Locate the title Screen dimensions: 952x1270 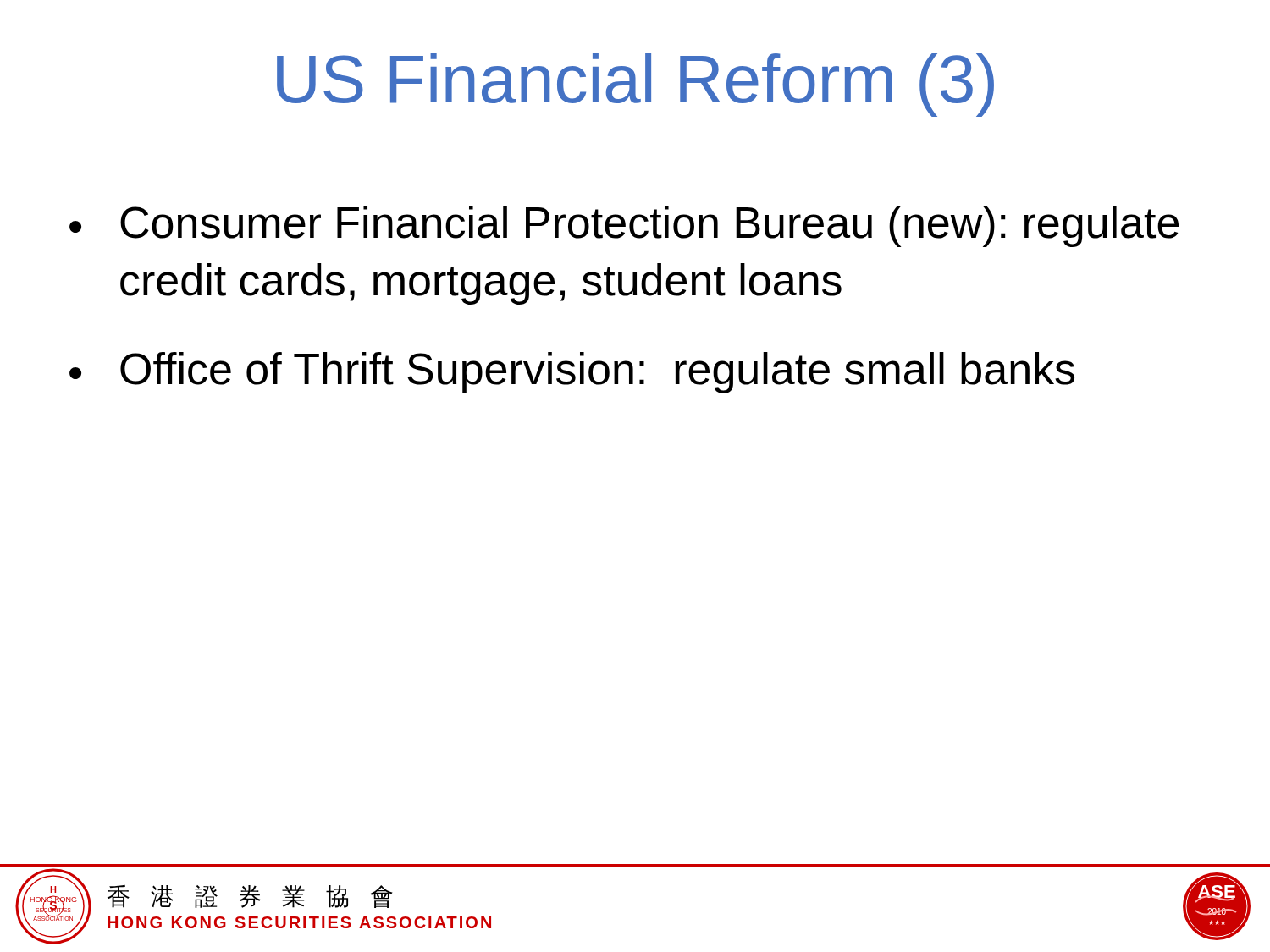[x=635, y=79]
